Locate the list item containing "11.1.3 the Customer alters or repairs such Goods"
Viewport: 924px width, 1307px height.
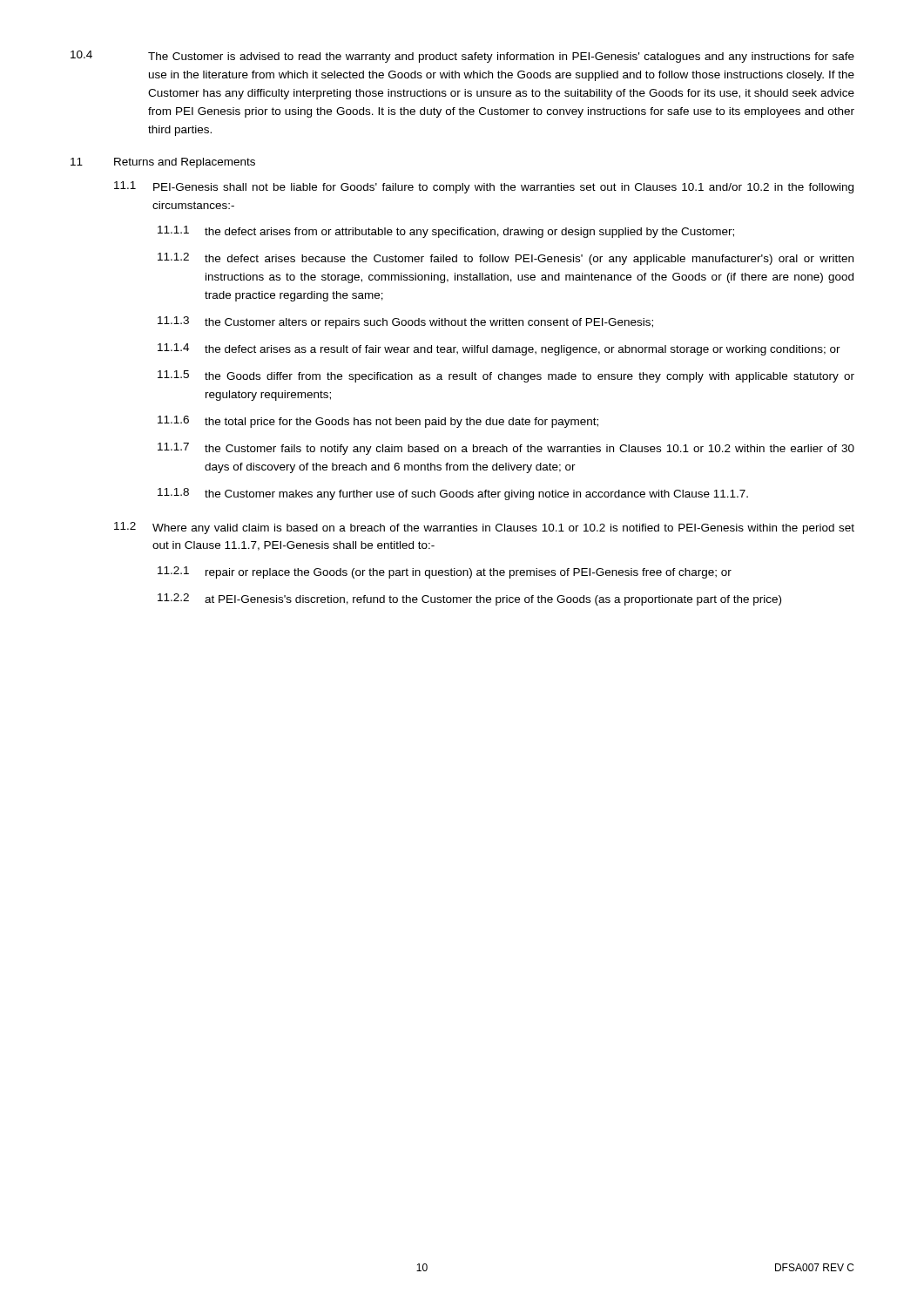point(506,323)
